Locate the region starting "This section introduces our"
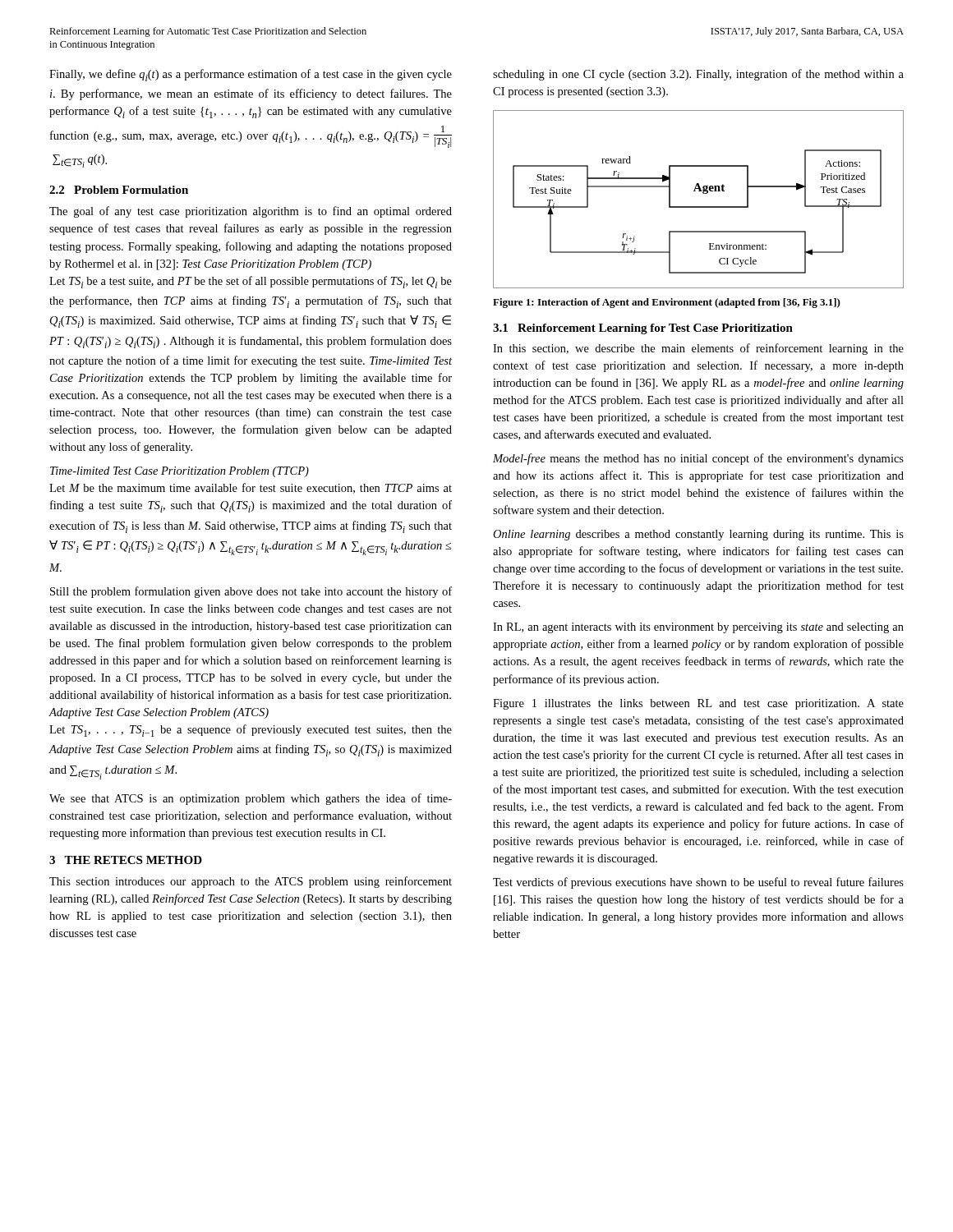This screenshot has height=1232, width=953. (251, 907)
